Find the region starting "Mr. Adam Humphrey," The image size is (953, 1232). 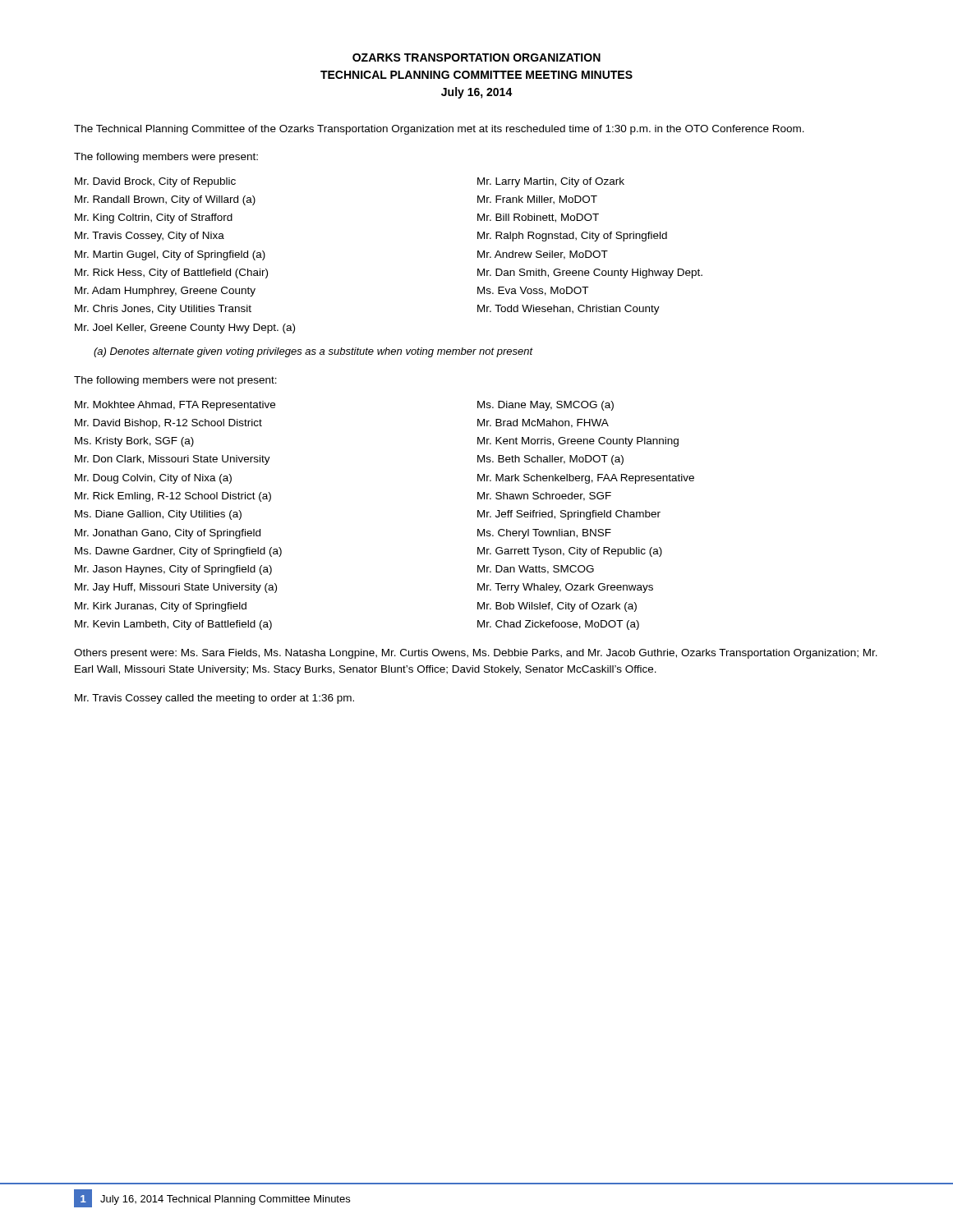click(165, 290)
